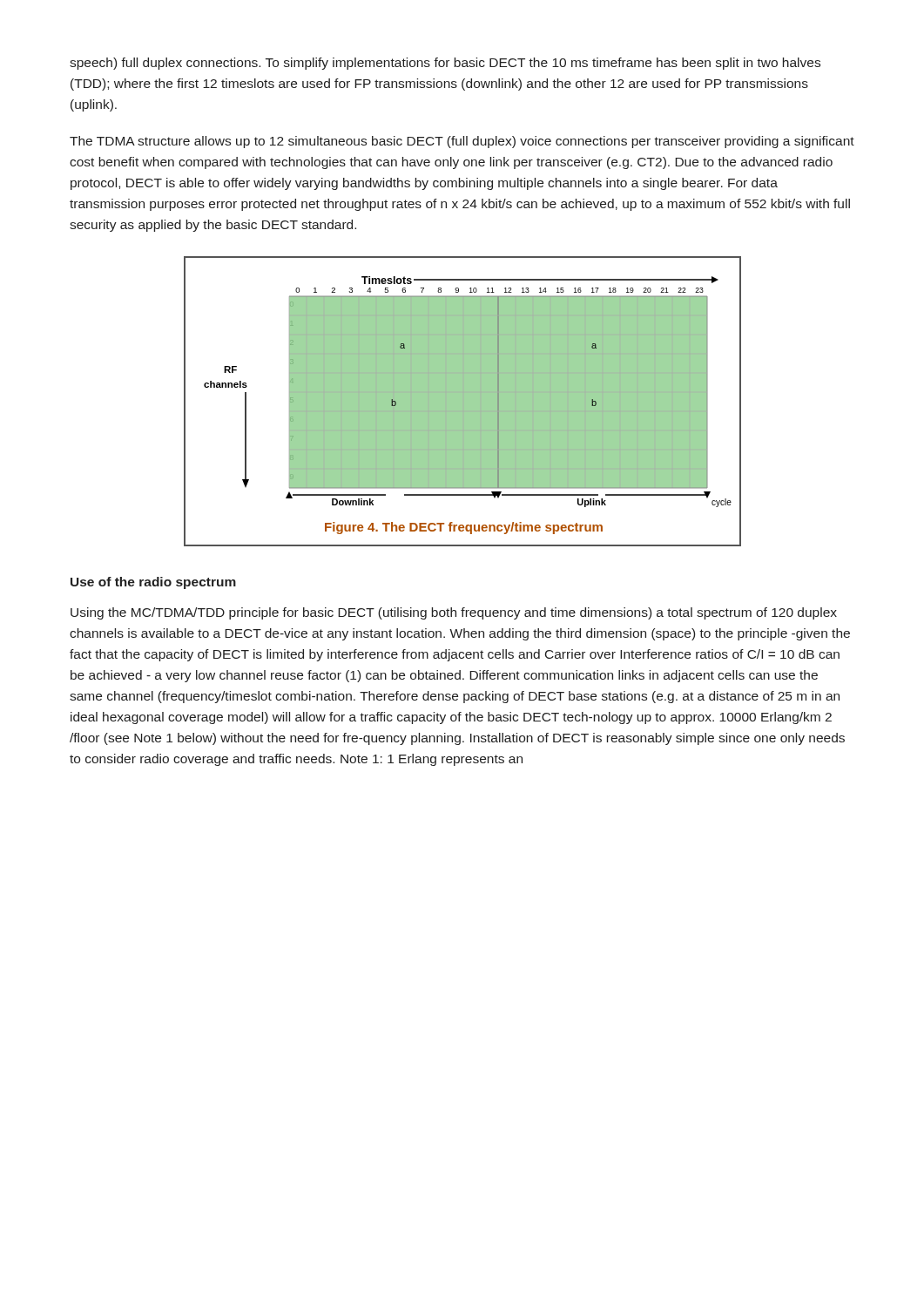
Task: Locate the text block that says "speech) full duplex connections. To simplify implementations for"
Action: [445, 83]
